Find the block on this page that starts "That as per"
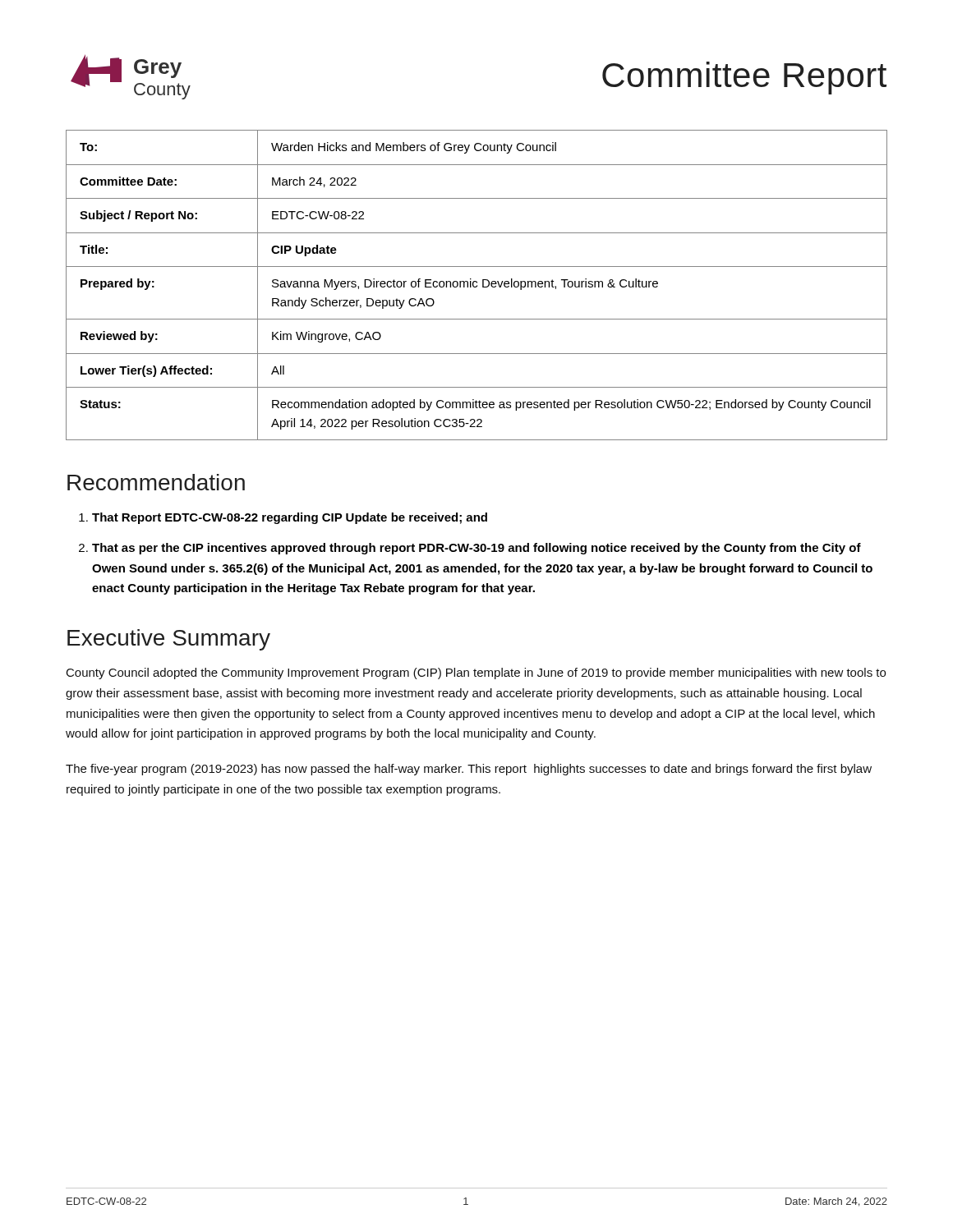 pos(482,568)
